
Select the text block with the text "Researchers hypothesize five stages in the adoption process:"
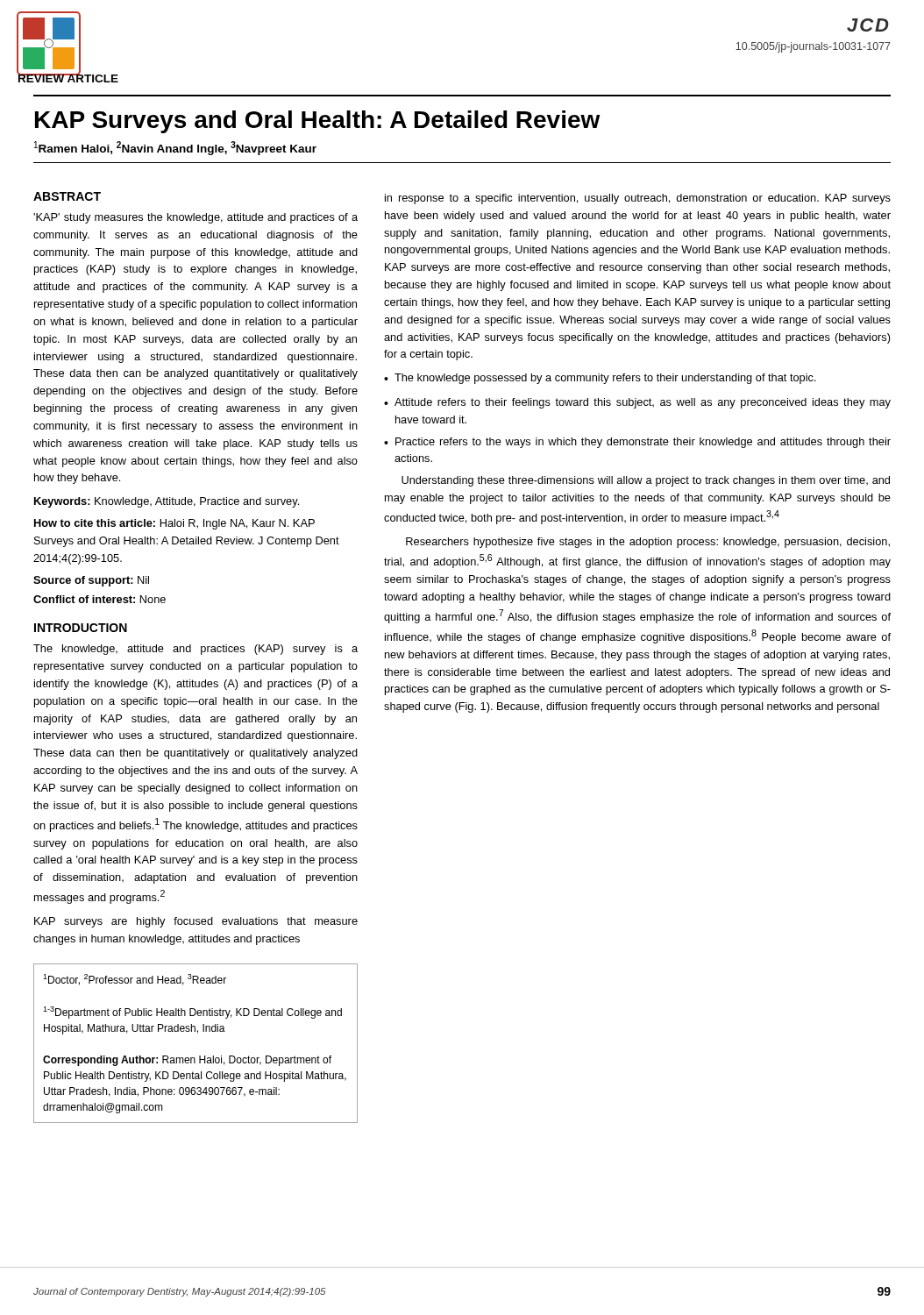pos(637,624)
